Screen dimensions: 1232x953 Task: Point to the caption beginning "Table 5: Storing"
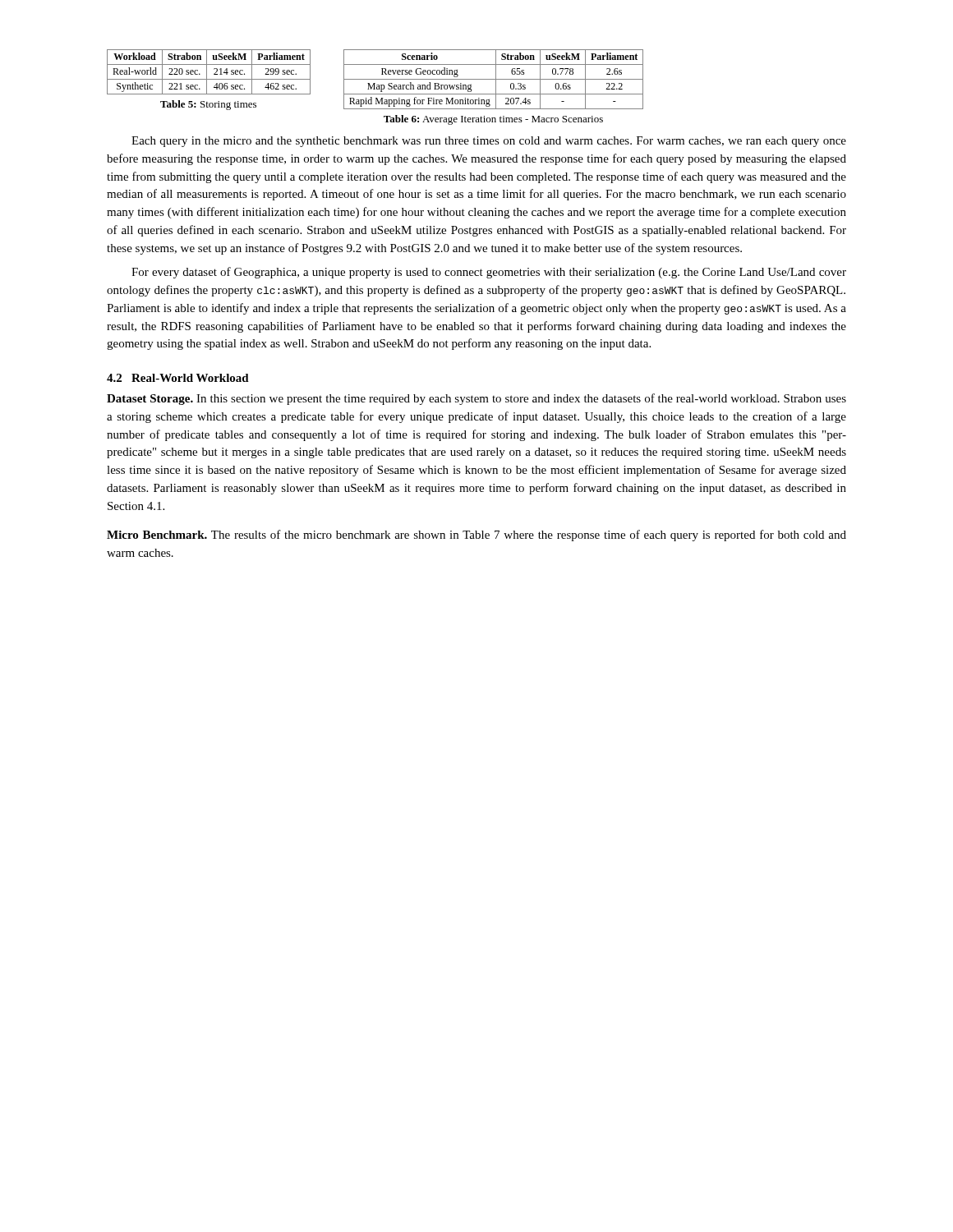pyautogui.click(x=209, y=104)
